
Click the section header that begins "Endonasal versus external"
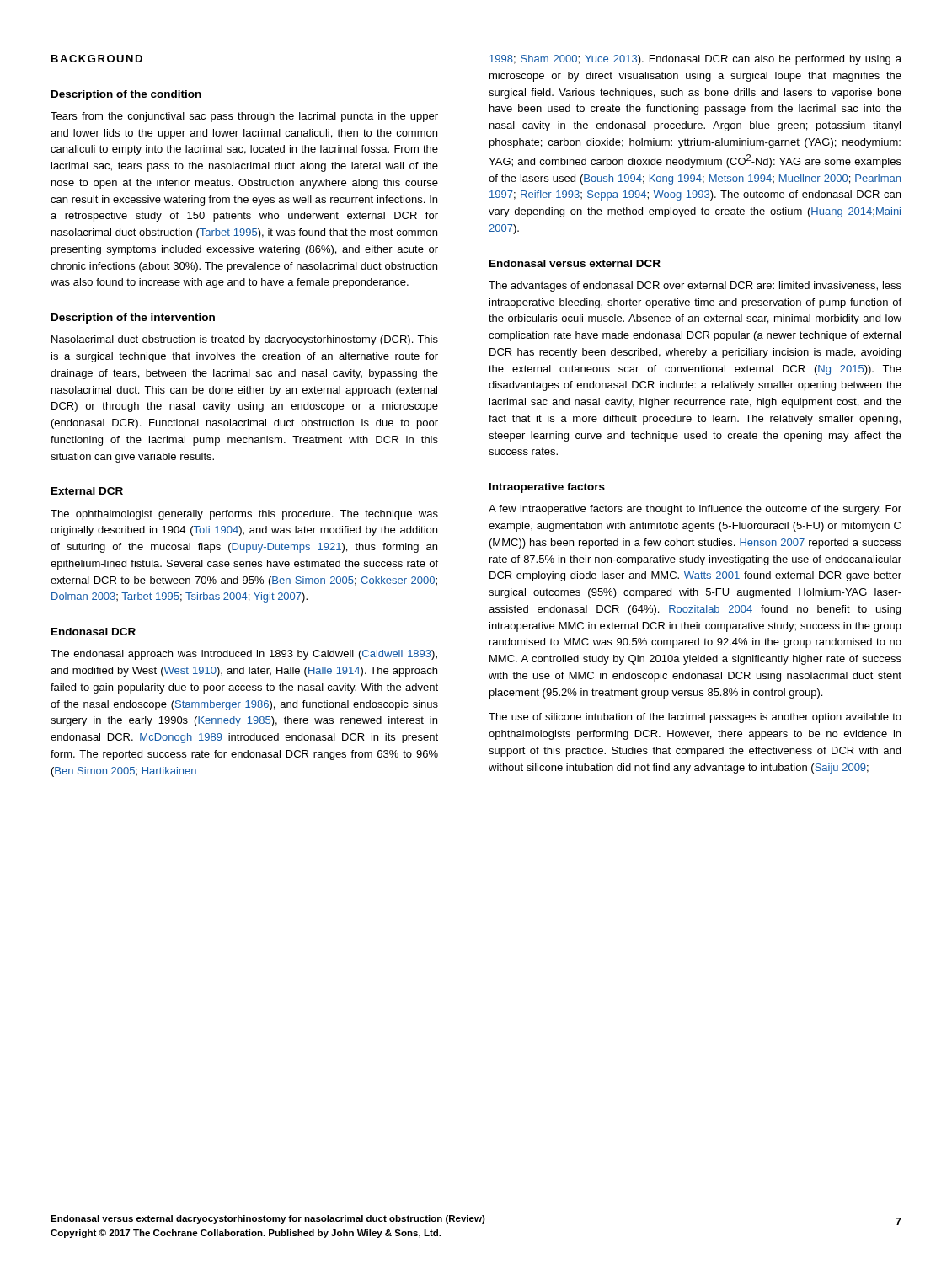click(x=575, y=263)
